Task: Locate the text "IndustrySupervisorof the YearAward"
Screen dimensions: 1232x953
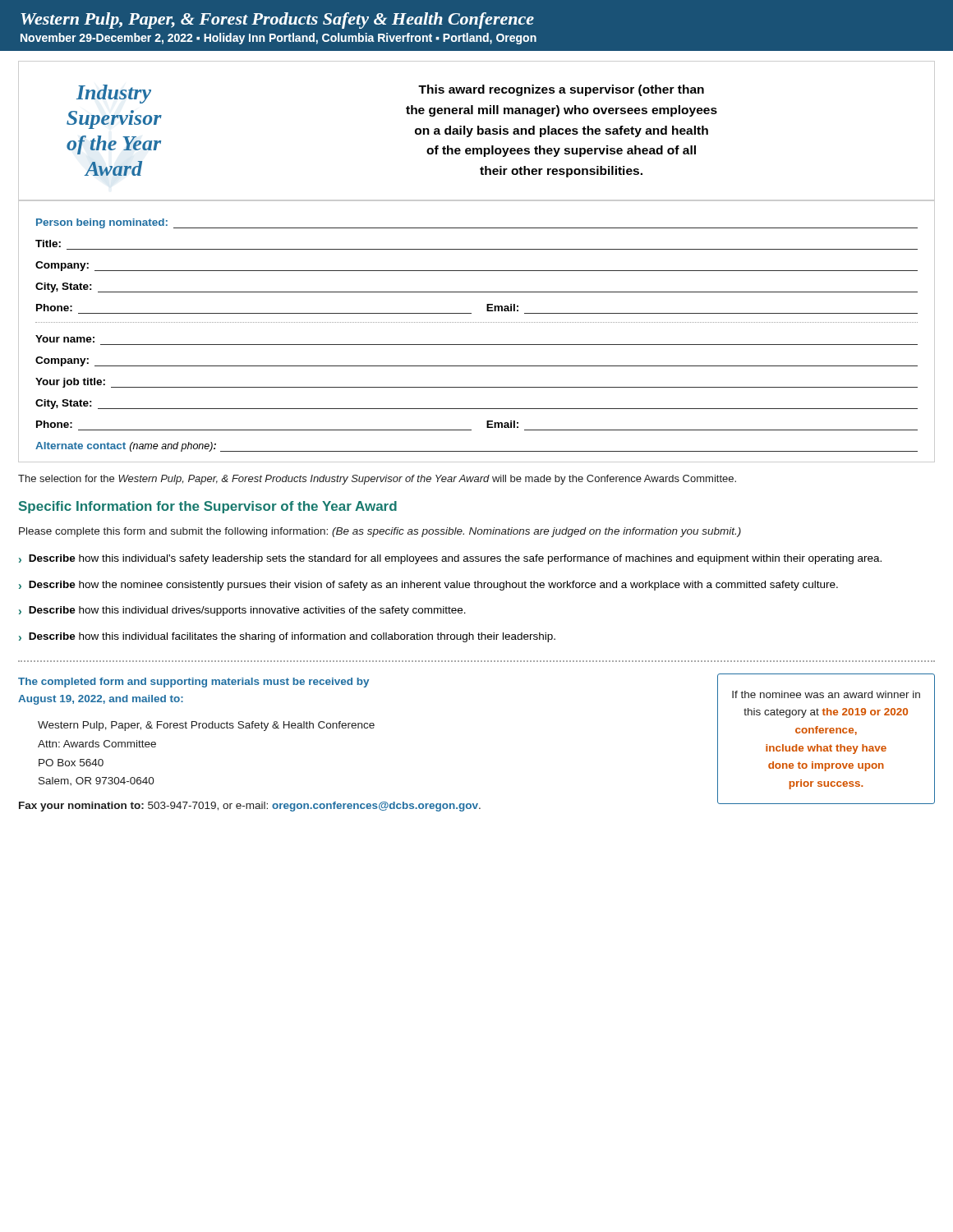Action: point(114,131)
